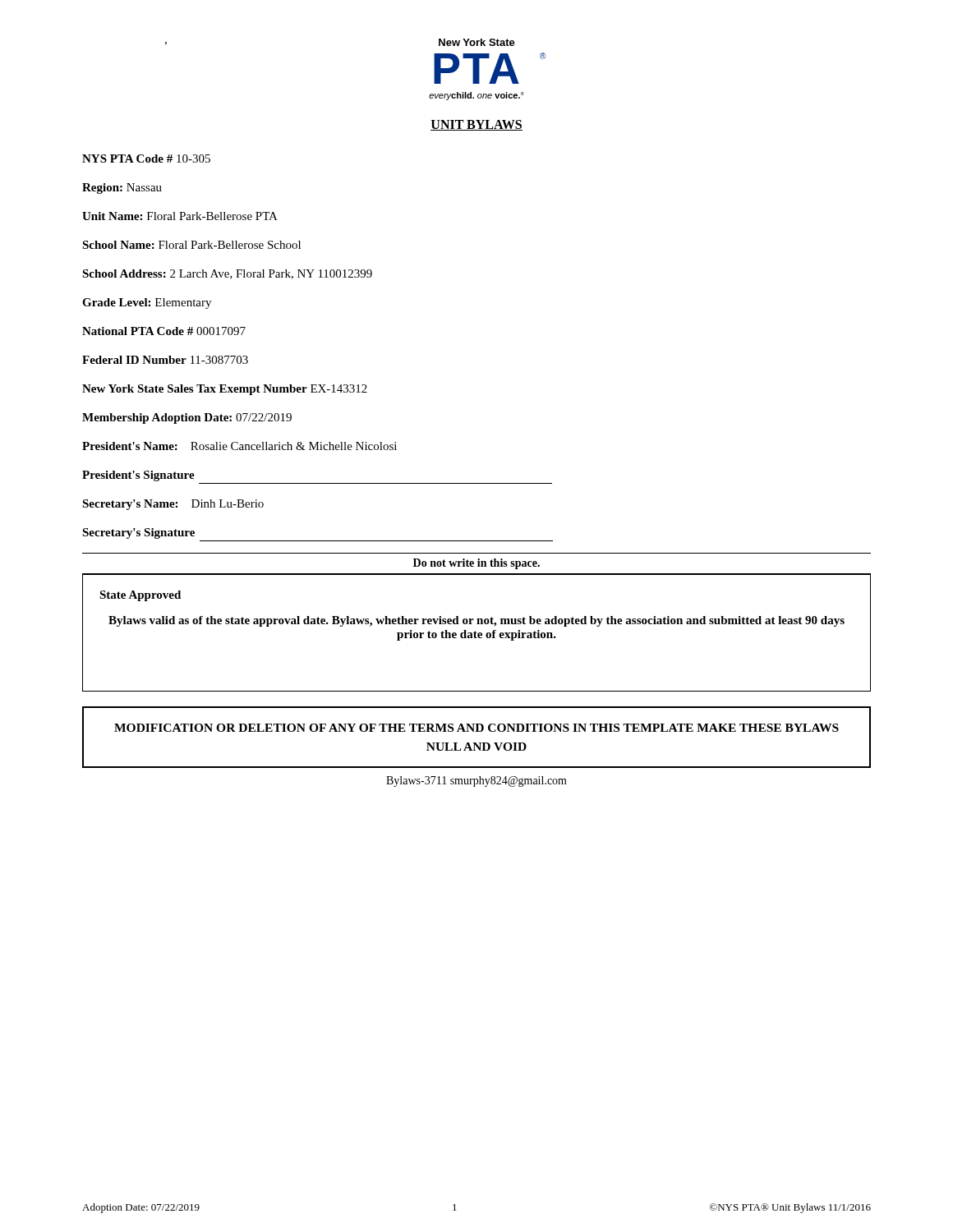Click a logo
The image size is (953, 1232).
coord(476,68)
